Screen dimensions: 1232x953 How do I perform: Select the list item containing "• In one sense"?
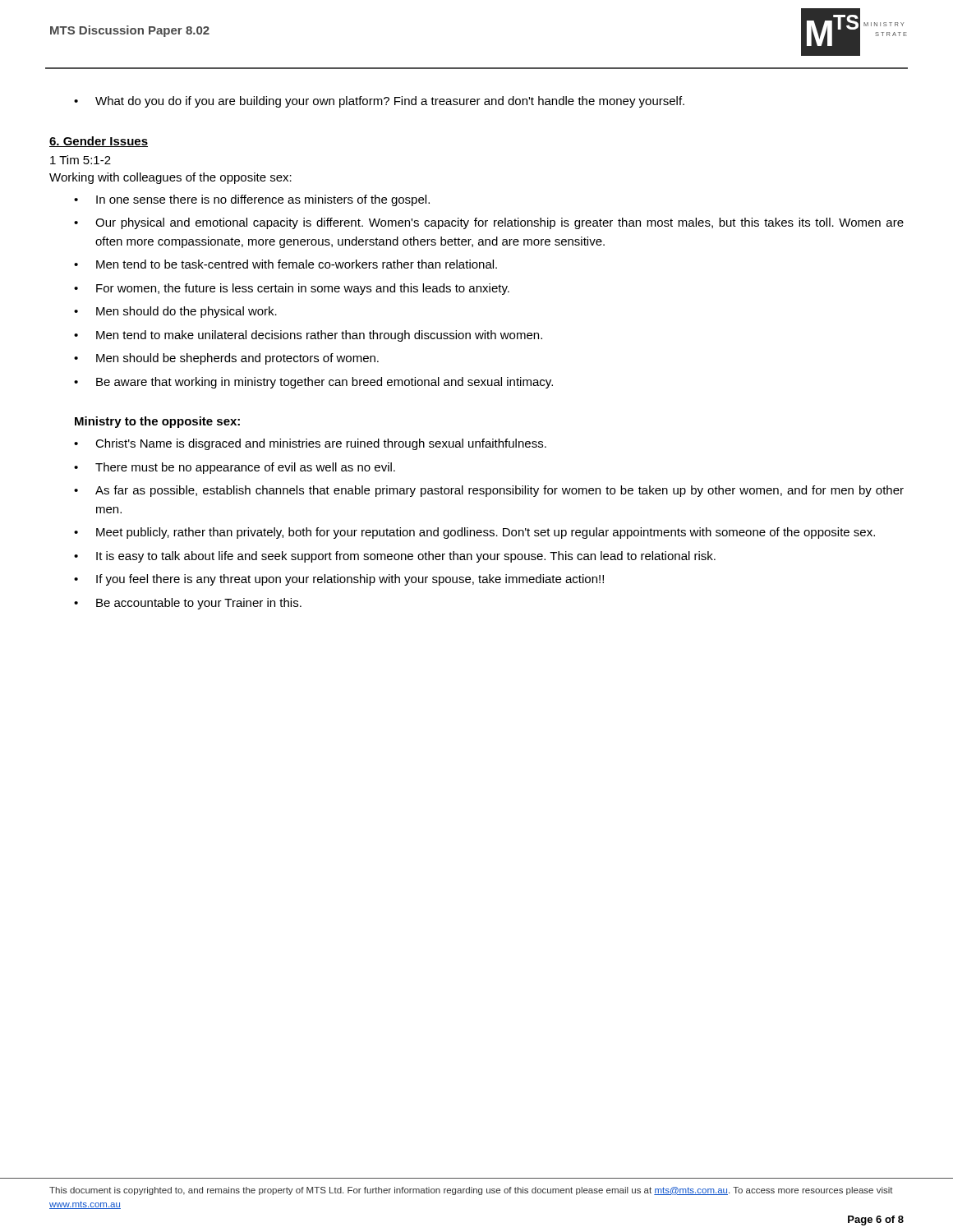pos(252,200)
